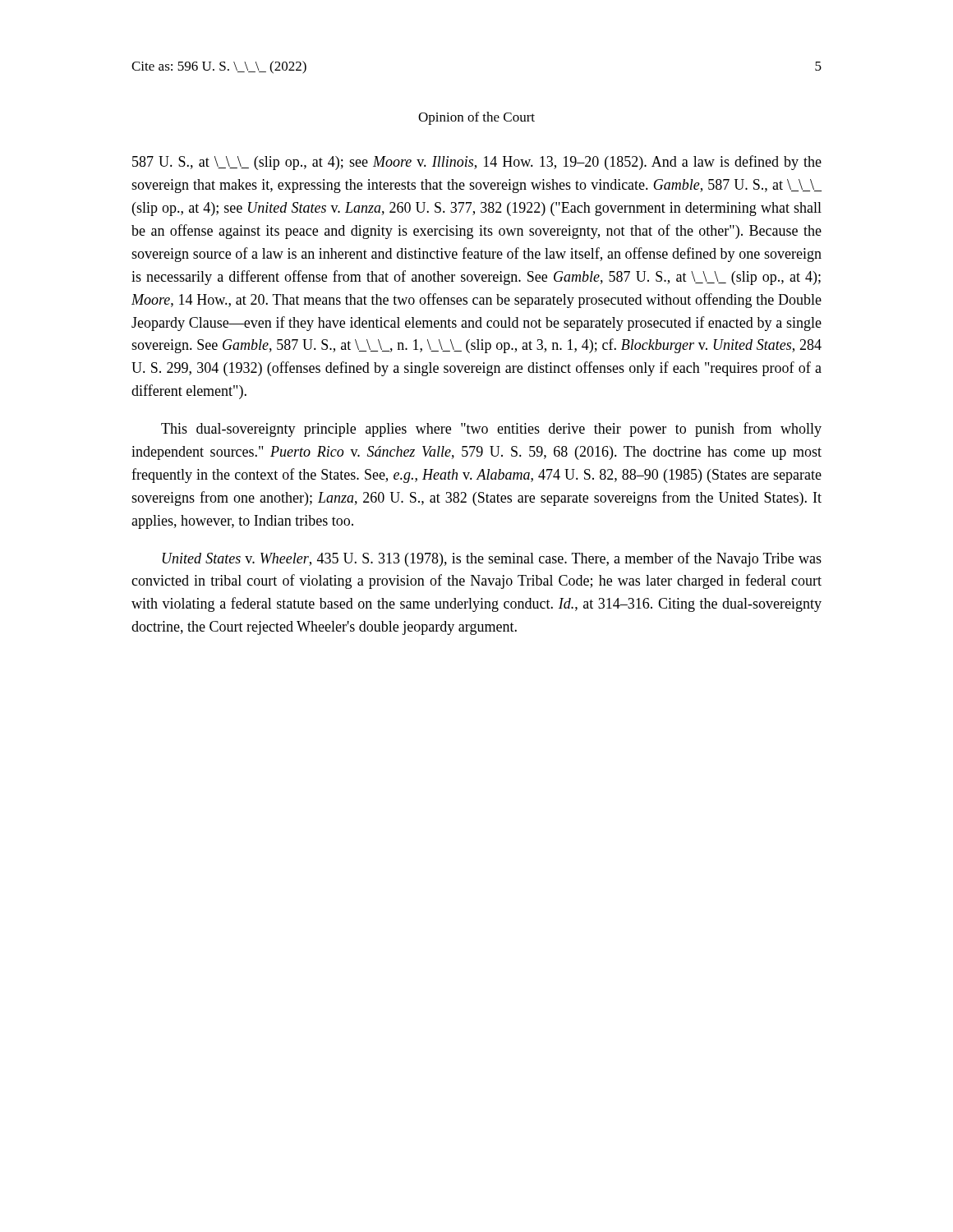Find the region starting "This dual-sovereignty principle applies where"

(x=476, y=475)
